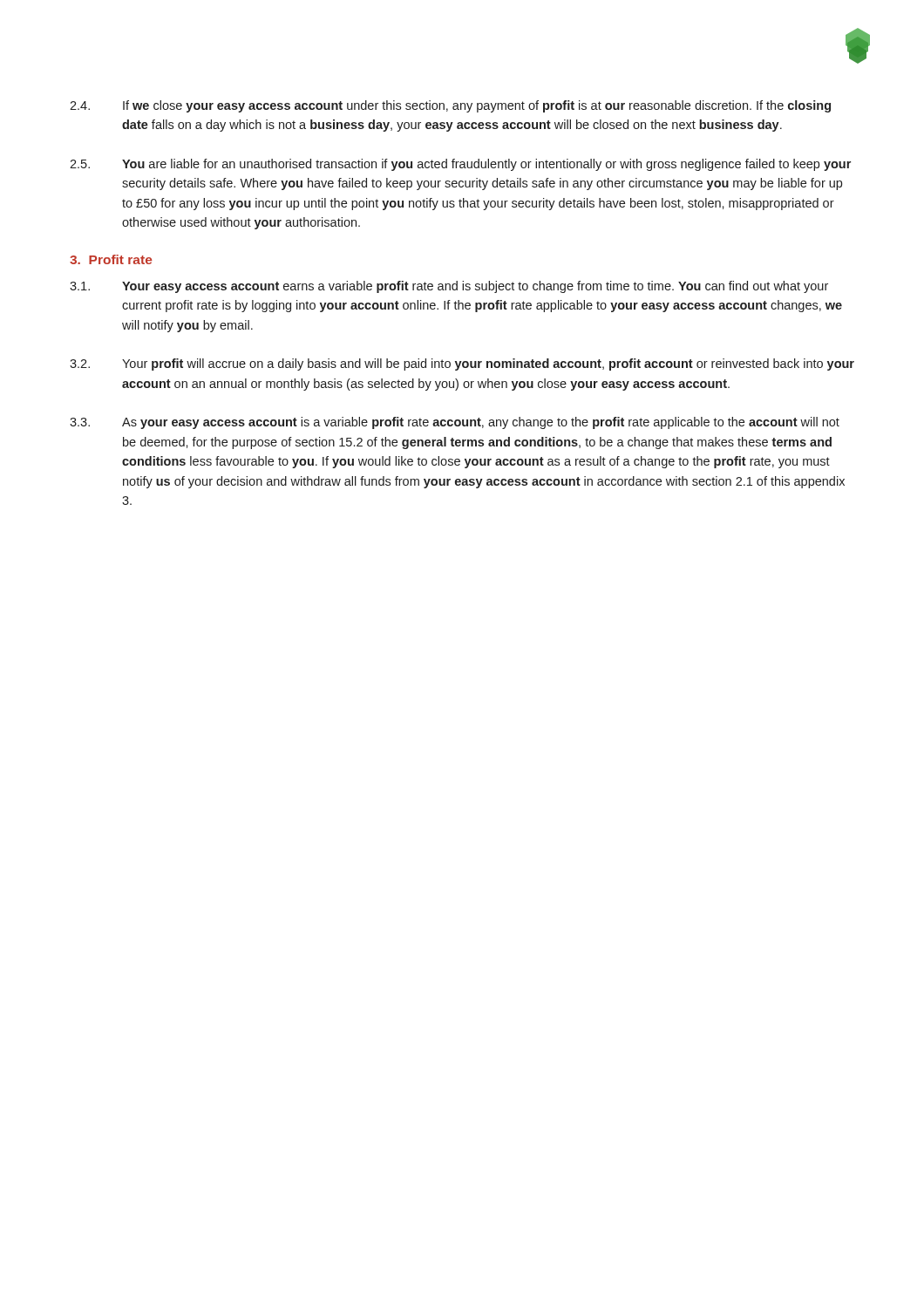Image resolution: width=924 pixels, height=1308 pixels.
Task: Click on the block starting "3.1. Your easy"
Action: click(x=462, y=306)
